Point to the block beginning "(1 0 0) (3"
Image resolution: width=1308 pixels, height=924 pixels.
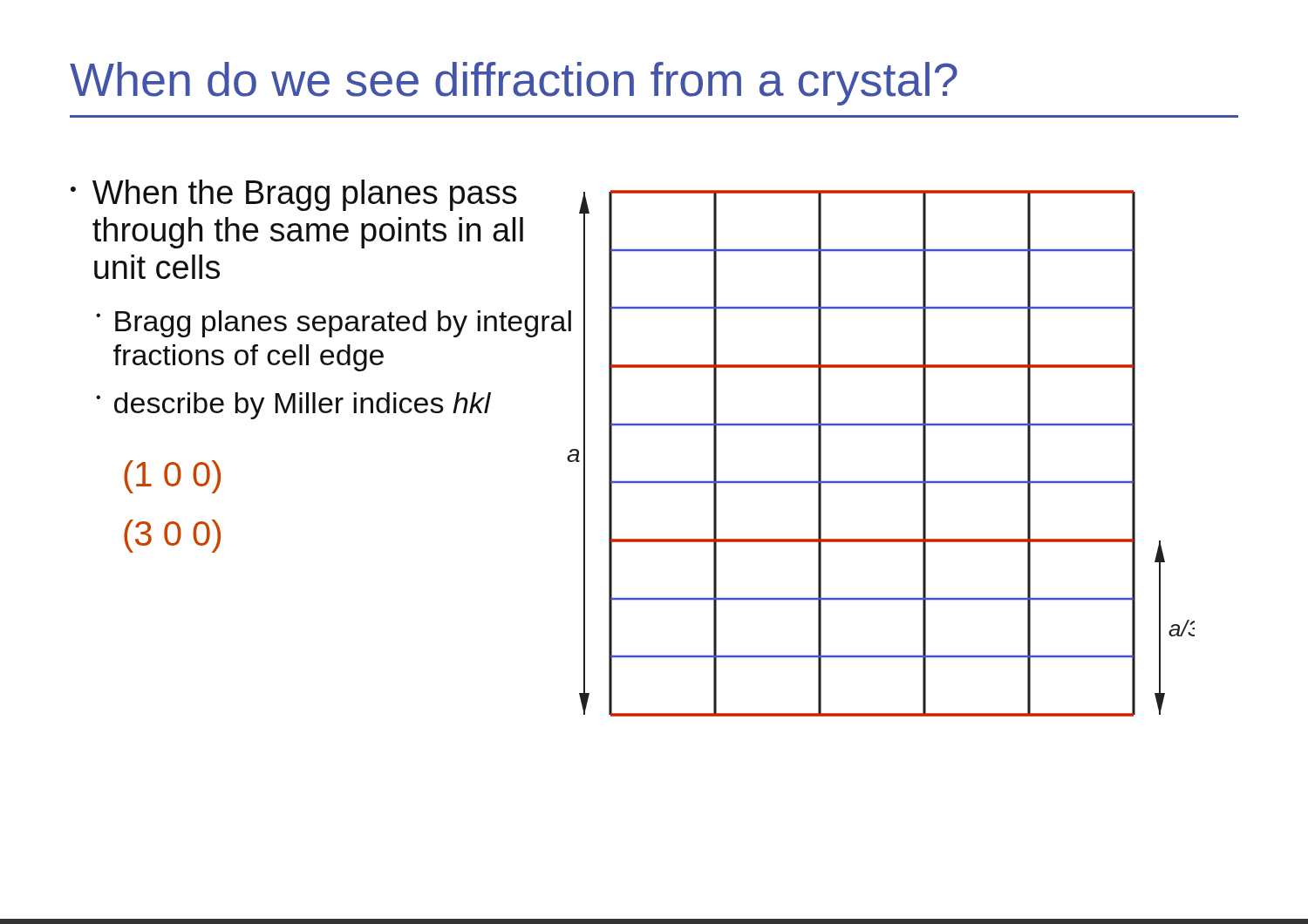172,504
